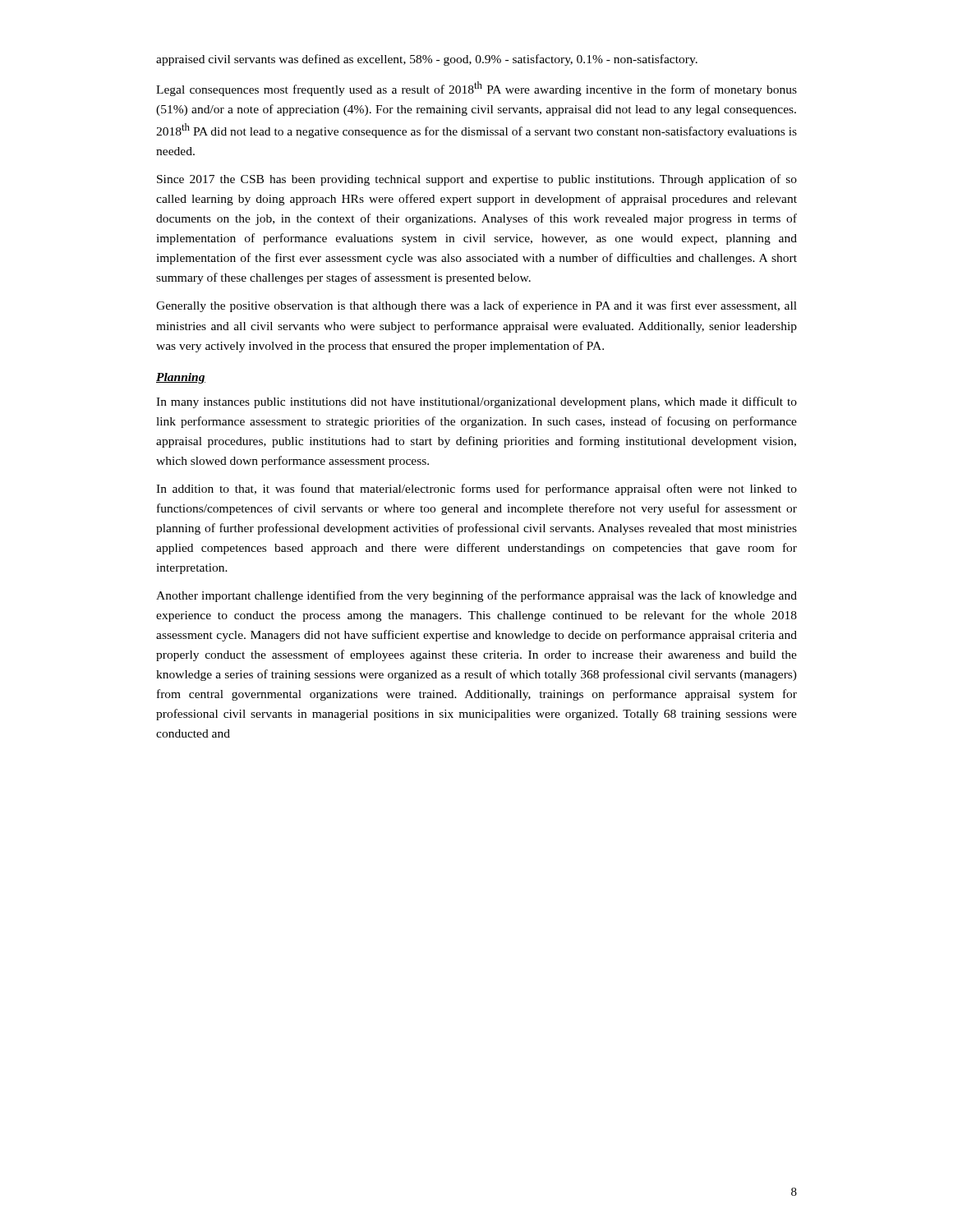Find the text block containing "Generally the positive observation is that"
The height and width of the screenshot is (1232, 953).
tap(476, 325)
